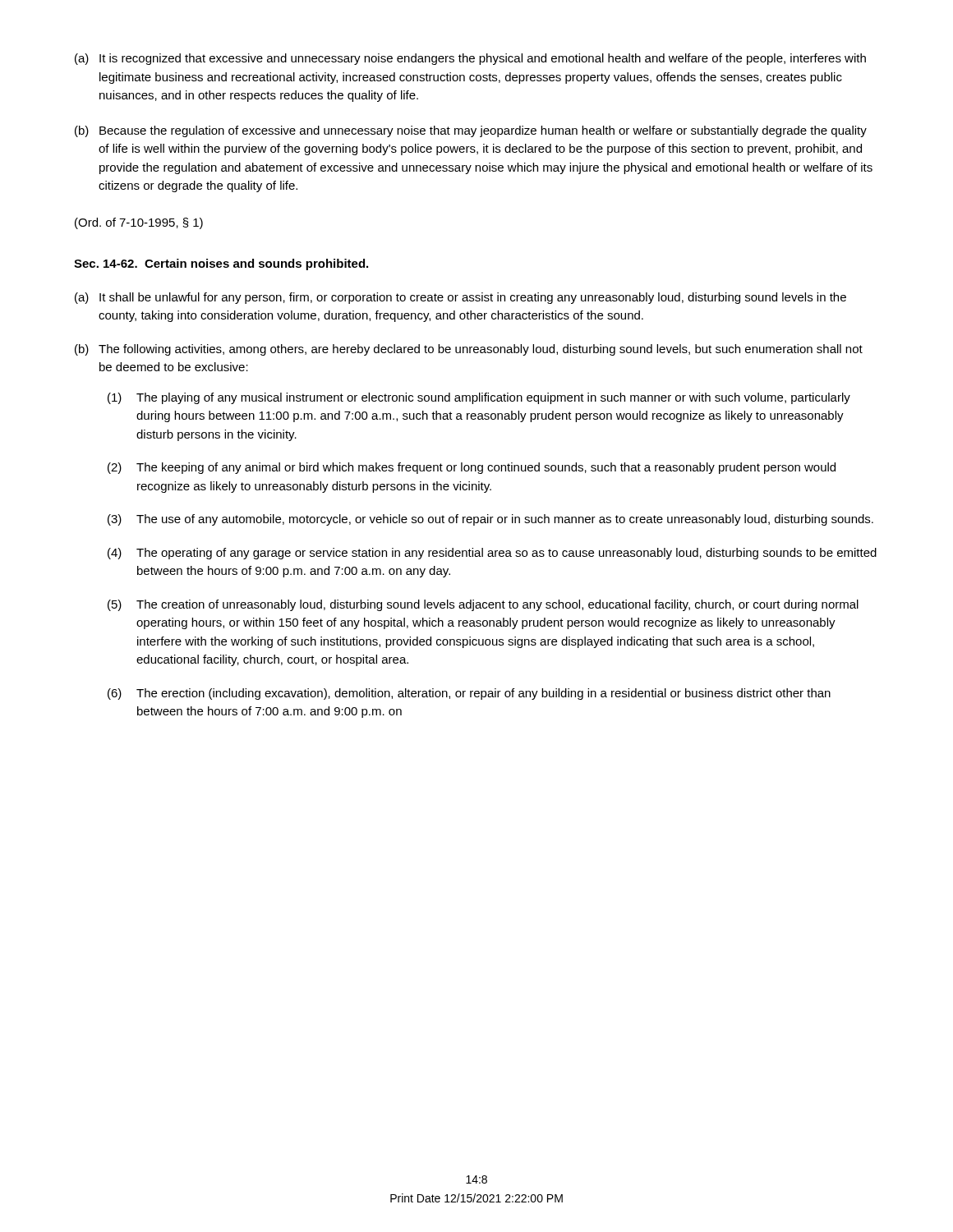Click on the list item that reads "(1) The playing of any musical"
This screenshot has width=953, height=1232.
click(x=493, y=416)
